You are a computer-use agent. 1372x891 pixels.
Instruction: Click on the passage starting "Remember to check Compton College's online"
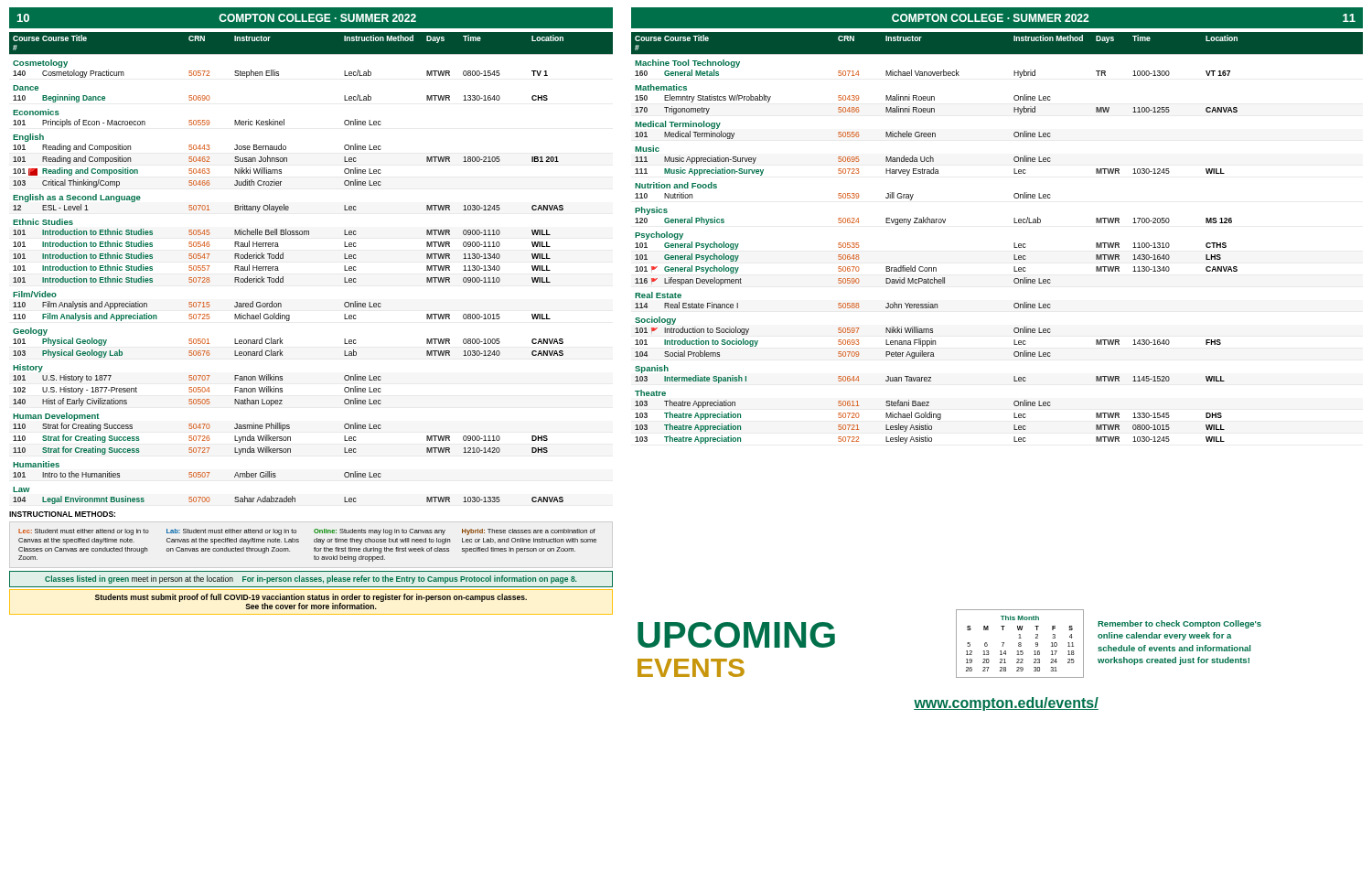[1185, 642]
